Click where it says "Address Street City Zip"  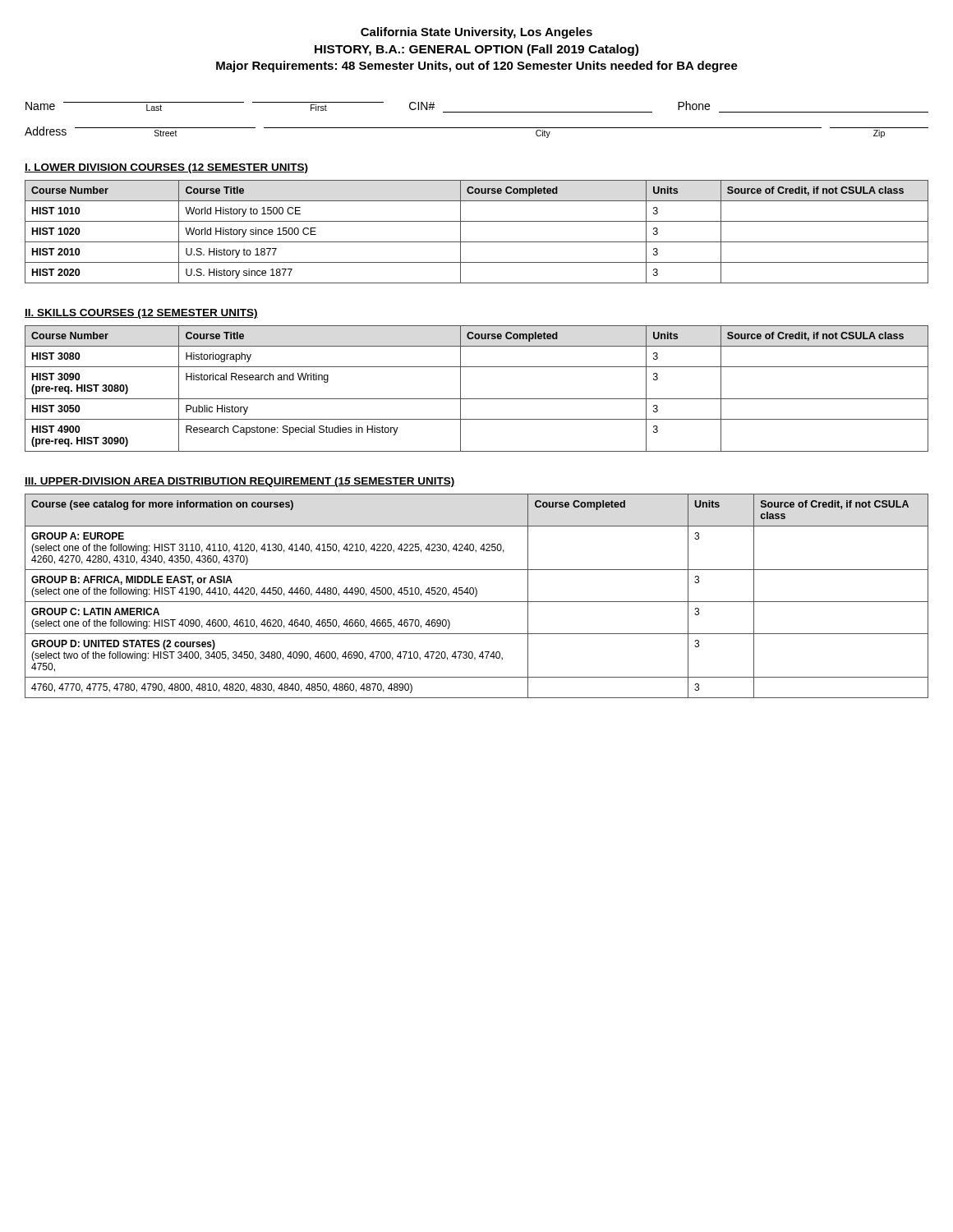pos(476,126)
